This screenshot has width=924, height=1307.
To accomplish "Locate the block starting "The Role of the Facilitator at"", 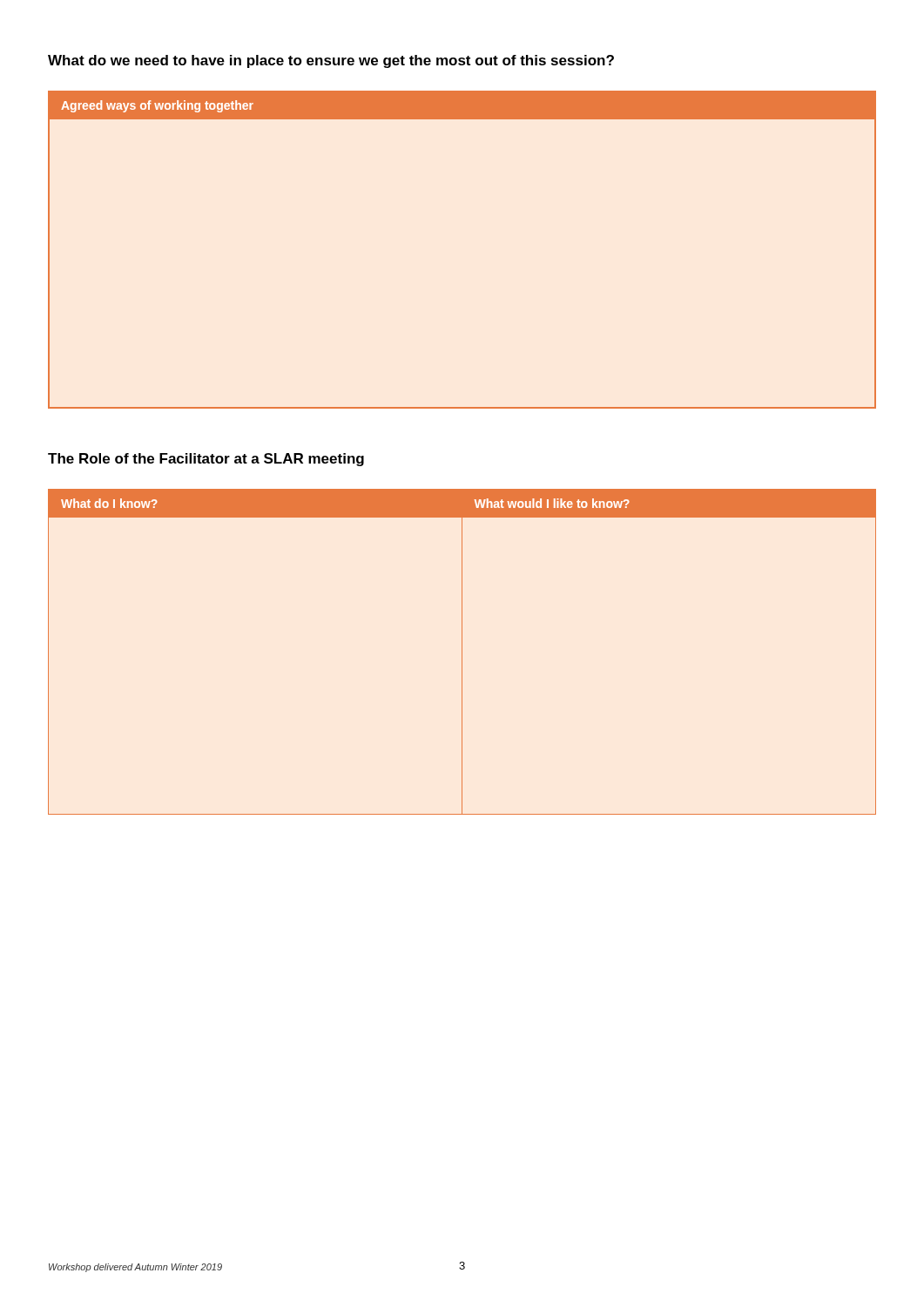I will tap(206, 459).
